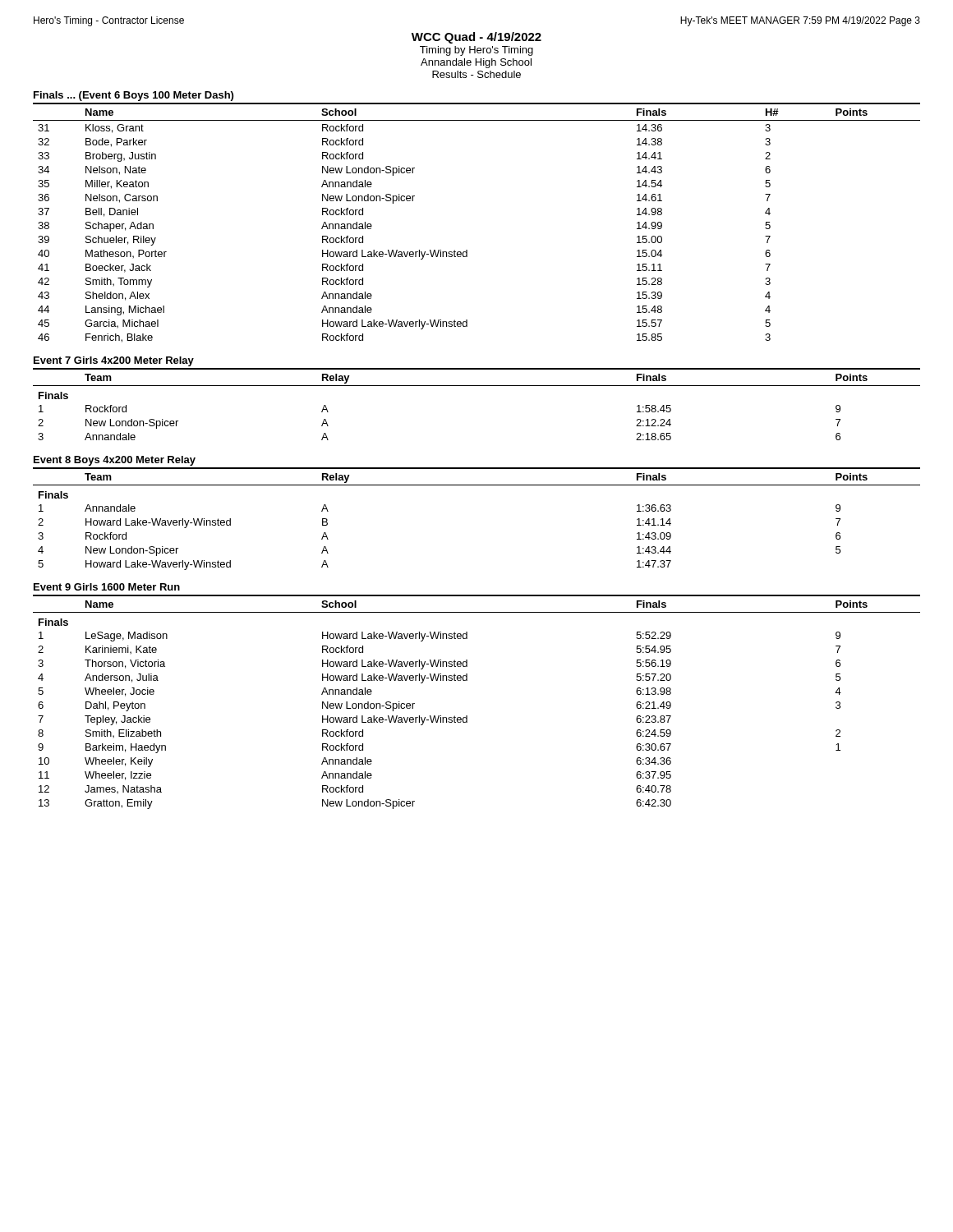Select the table that reads "Miller, Keaton"
This screenshot has height=1232, width=953.
coord(476,223)
